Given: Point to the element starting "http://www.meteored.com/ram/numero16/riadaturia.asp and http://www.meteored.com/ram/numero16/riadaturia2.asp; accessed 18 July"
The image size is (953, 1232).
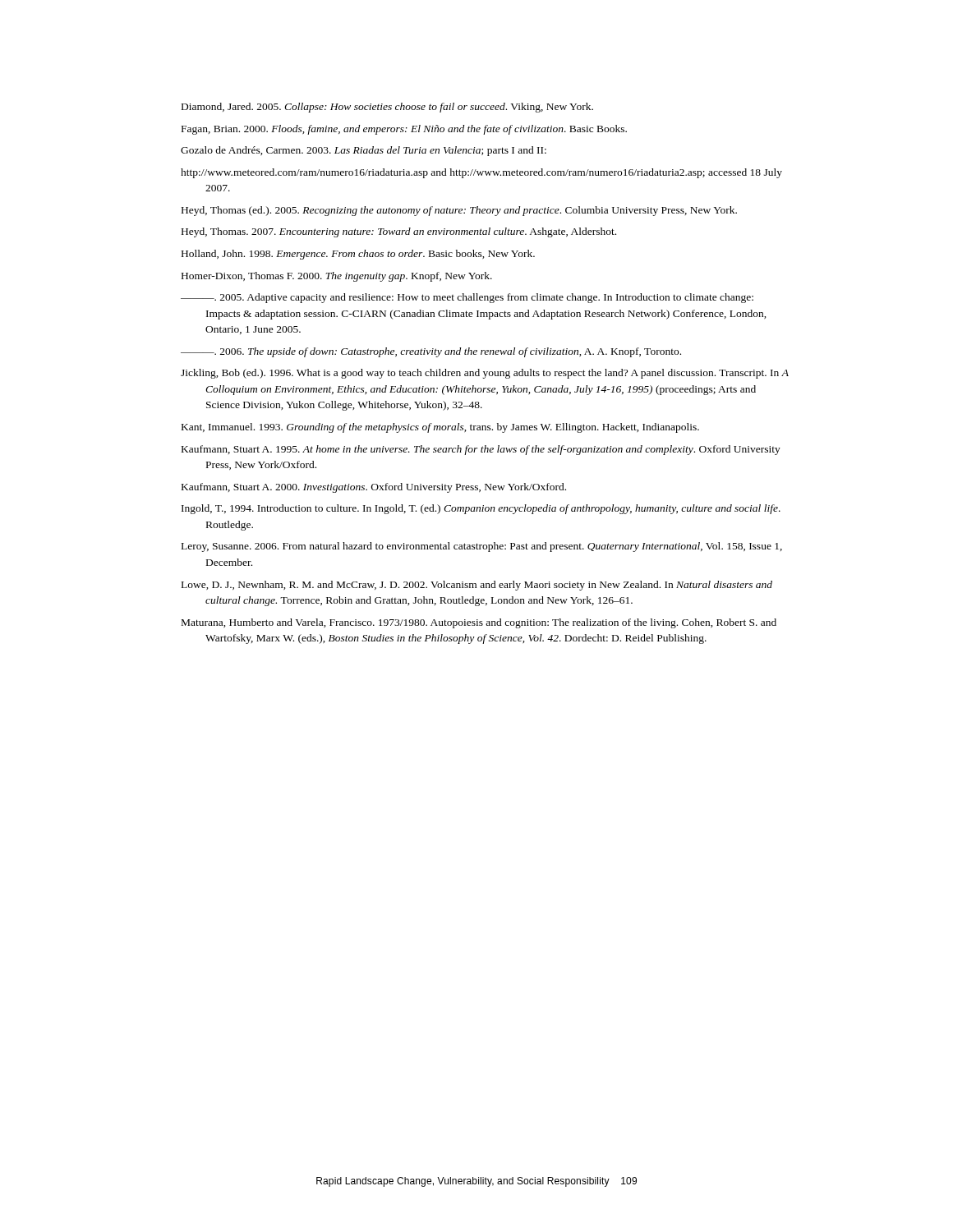Looking at the screenshot, I should point(485,180).
